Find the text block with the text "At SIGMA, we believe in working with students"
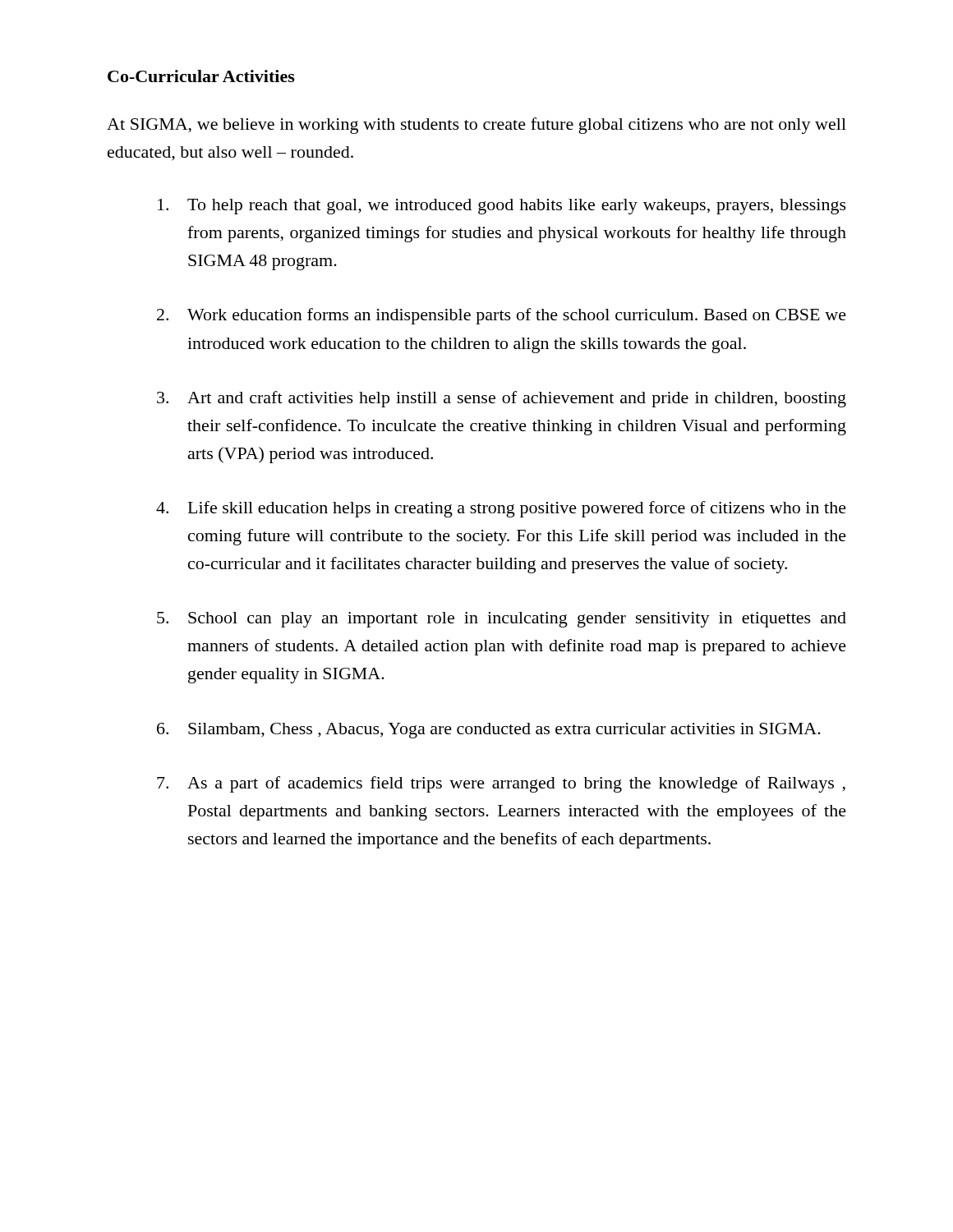Screen dimensions: 1232x953 476,138
